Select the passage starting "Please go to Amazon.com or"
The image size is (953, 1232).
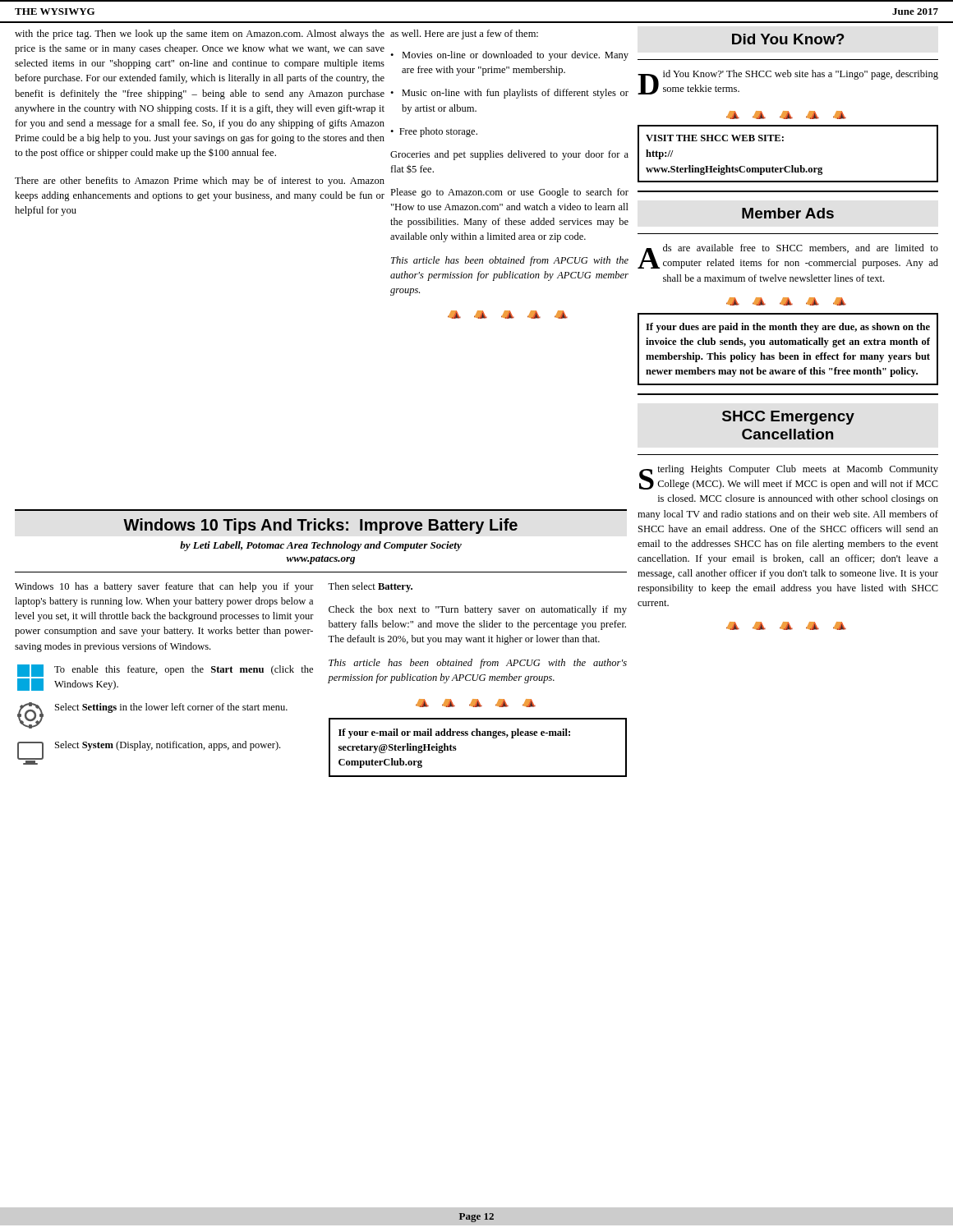click(x=509, y=214)
